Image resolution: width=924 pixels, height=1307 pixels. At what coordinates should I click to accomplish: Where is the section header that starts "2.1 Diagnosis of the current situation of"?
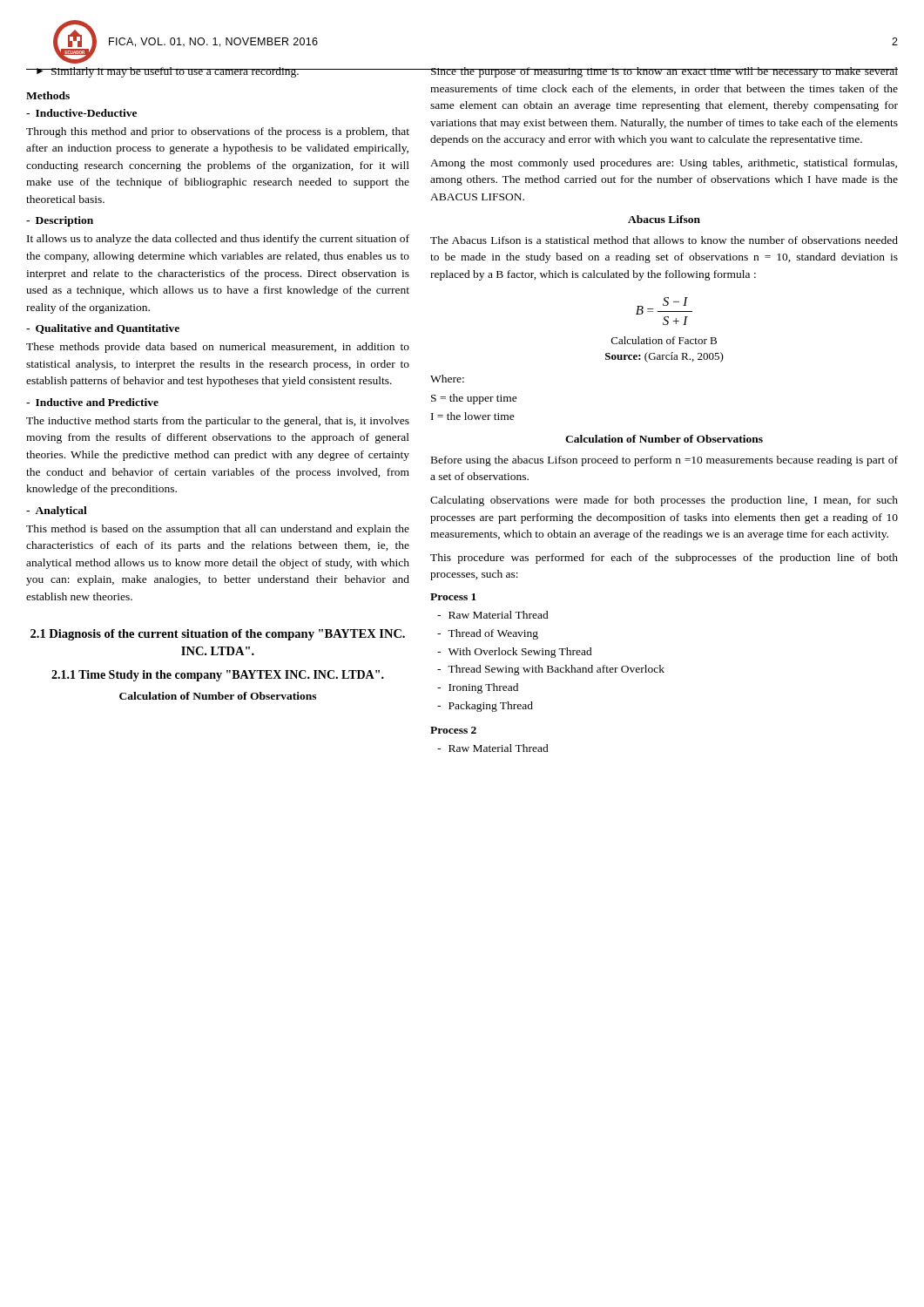218,642
